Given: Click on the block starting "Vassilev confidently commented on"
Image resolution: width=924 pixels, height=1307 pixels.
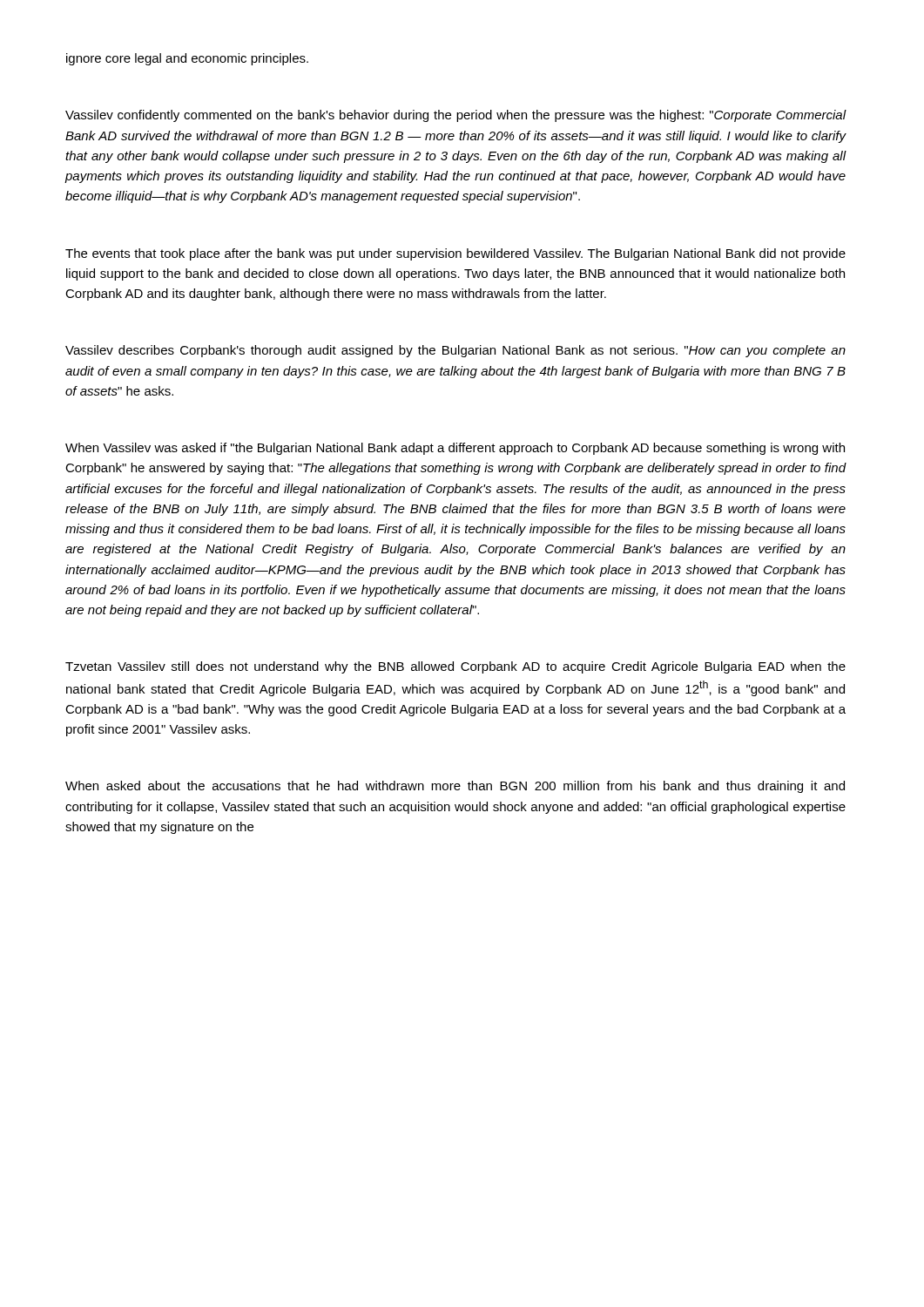Looking at the screenshot, I should pyautogui.click(x=455, y=155).
